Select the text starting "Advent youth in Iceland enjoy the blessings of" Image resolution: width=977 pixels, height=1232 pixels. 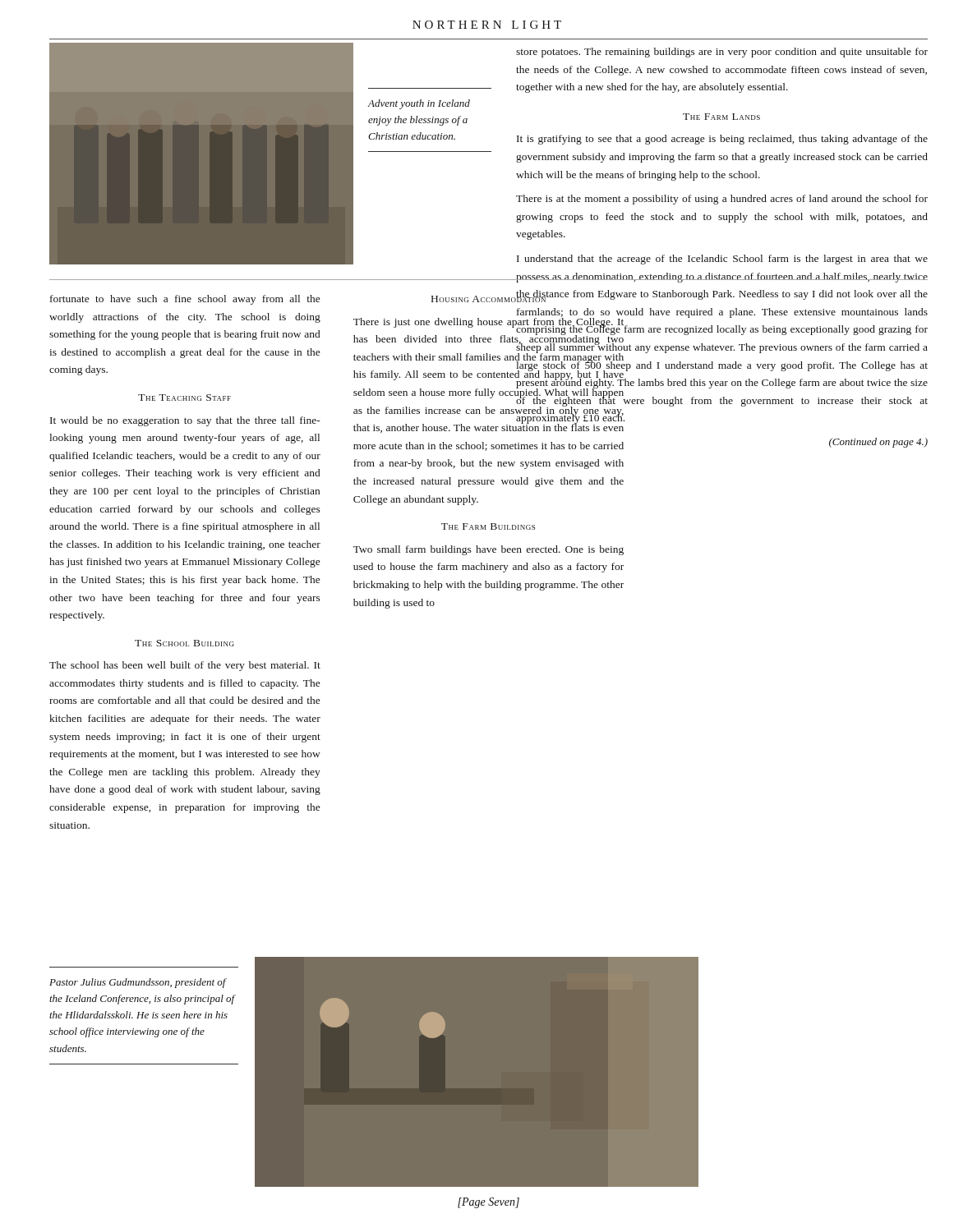[419, 120]
